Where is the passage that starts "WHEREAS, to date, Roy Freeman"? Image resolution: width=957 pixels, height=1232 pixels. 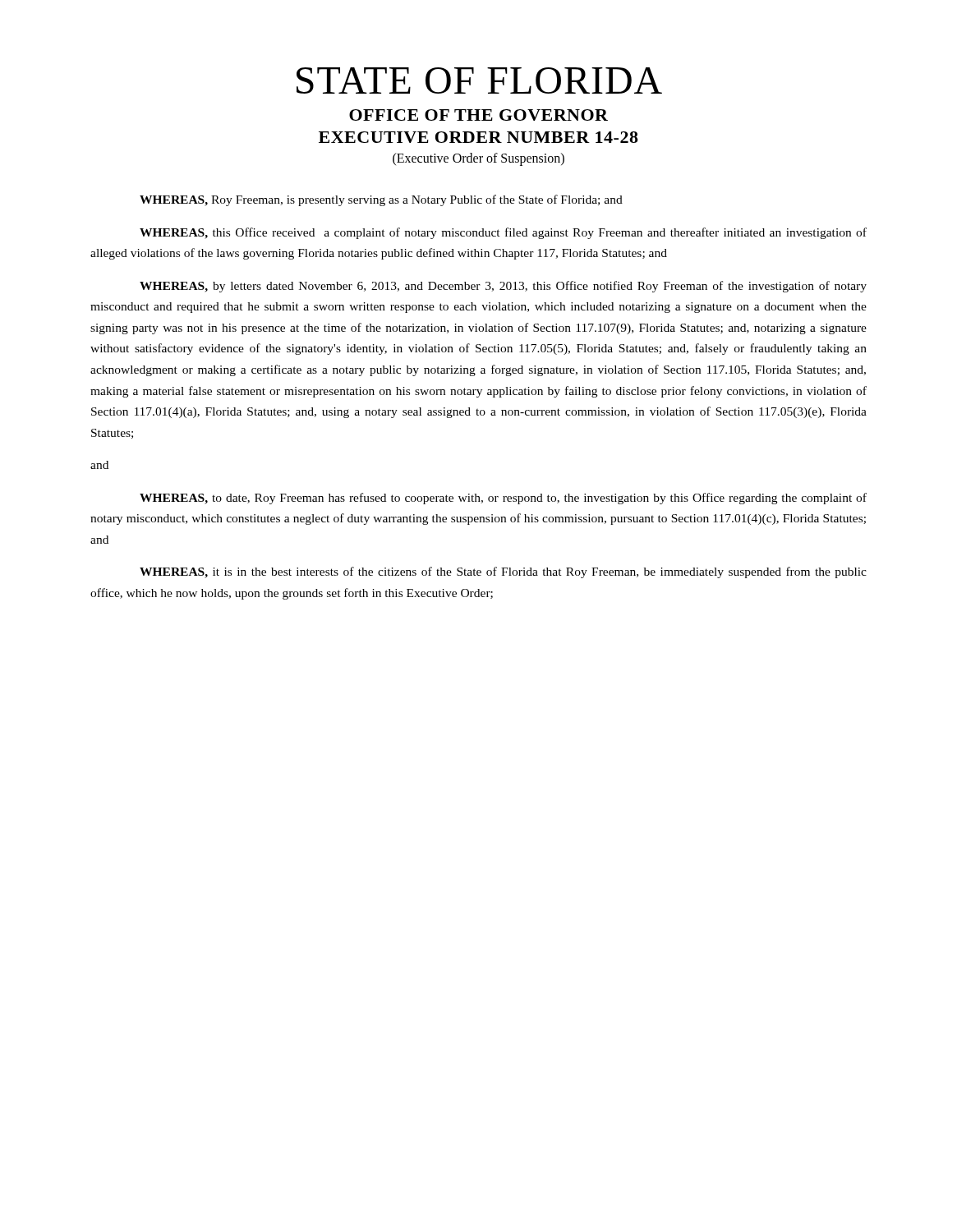click(478, 518)
